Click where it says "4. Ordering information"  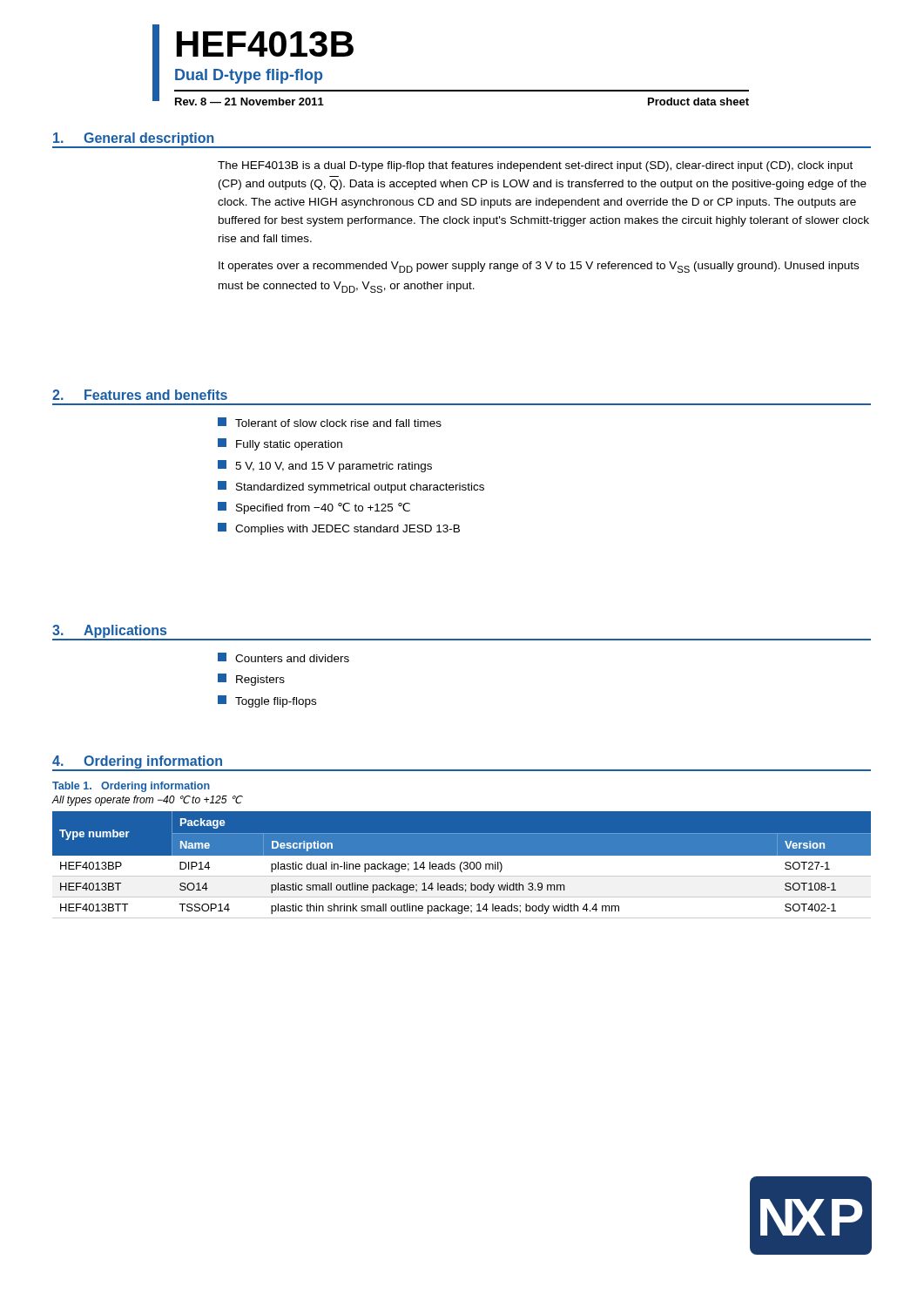point(138,762)
